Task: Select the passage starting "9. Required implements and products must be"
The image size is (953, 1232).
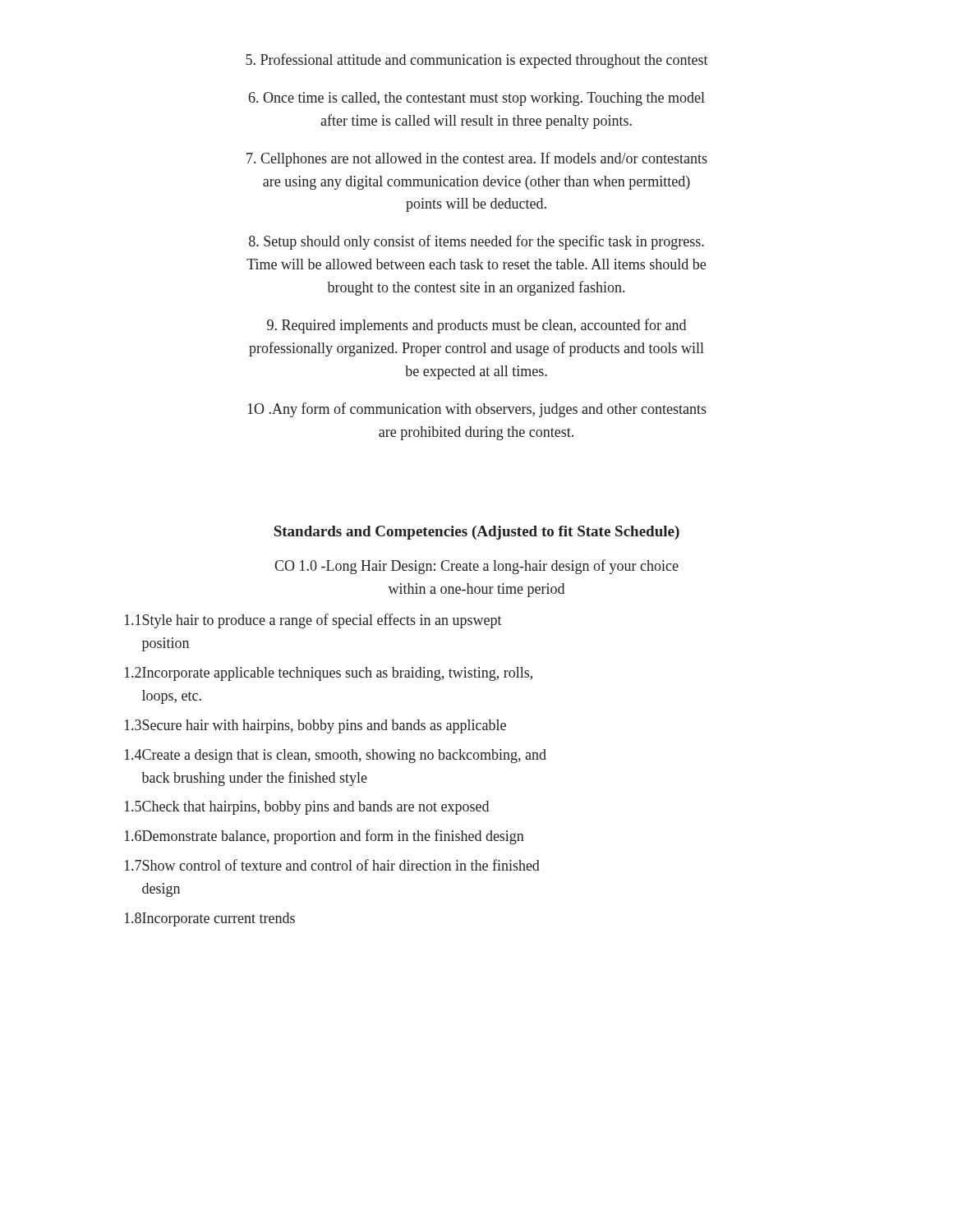Action: [476, 349]
